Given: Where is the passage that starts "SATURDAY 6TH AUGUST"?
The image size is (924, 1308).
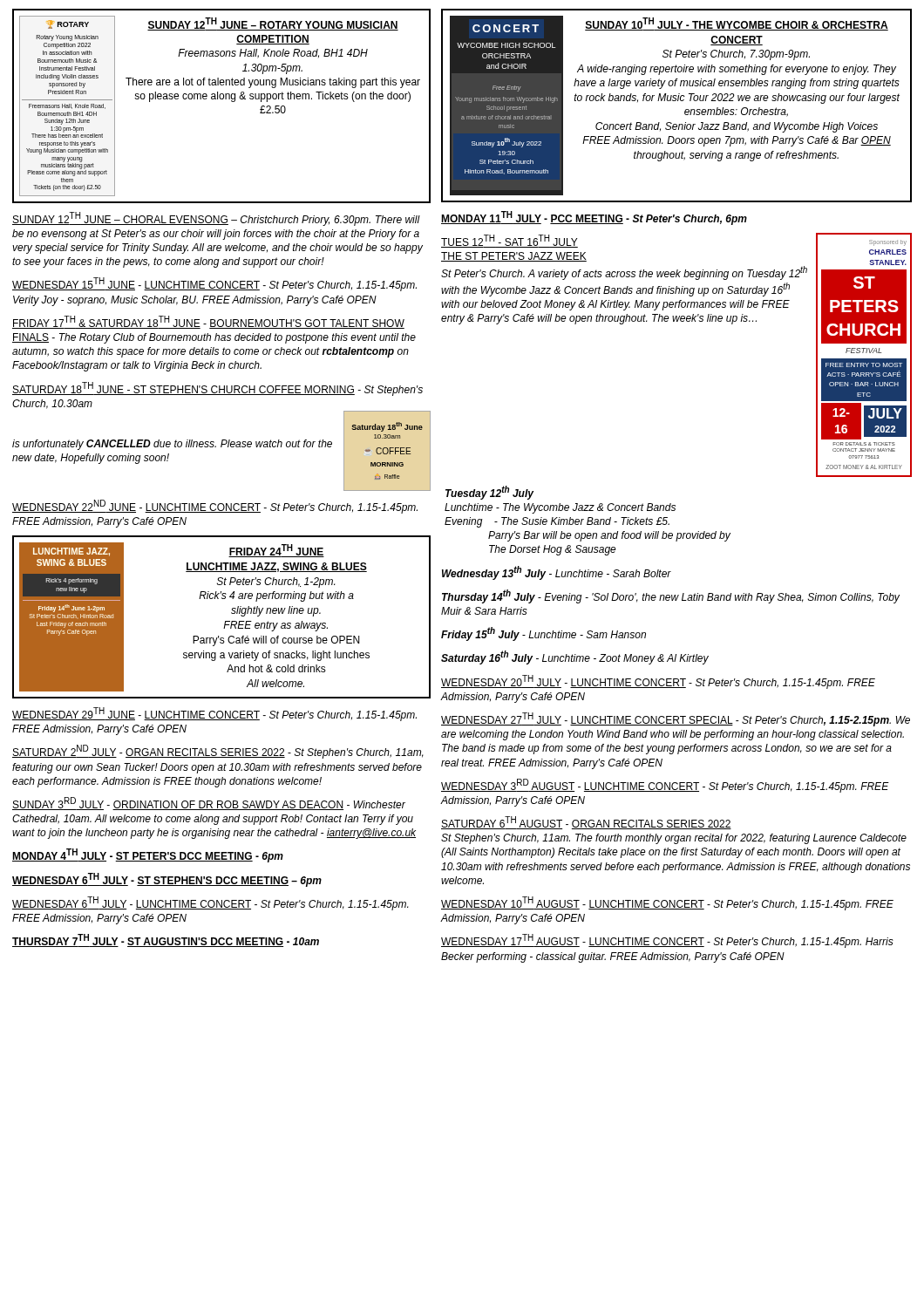Looking at the screenshot, I should pos(676,851).
